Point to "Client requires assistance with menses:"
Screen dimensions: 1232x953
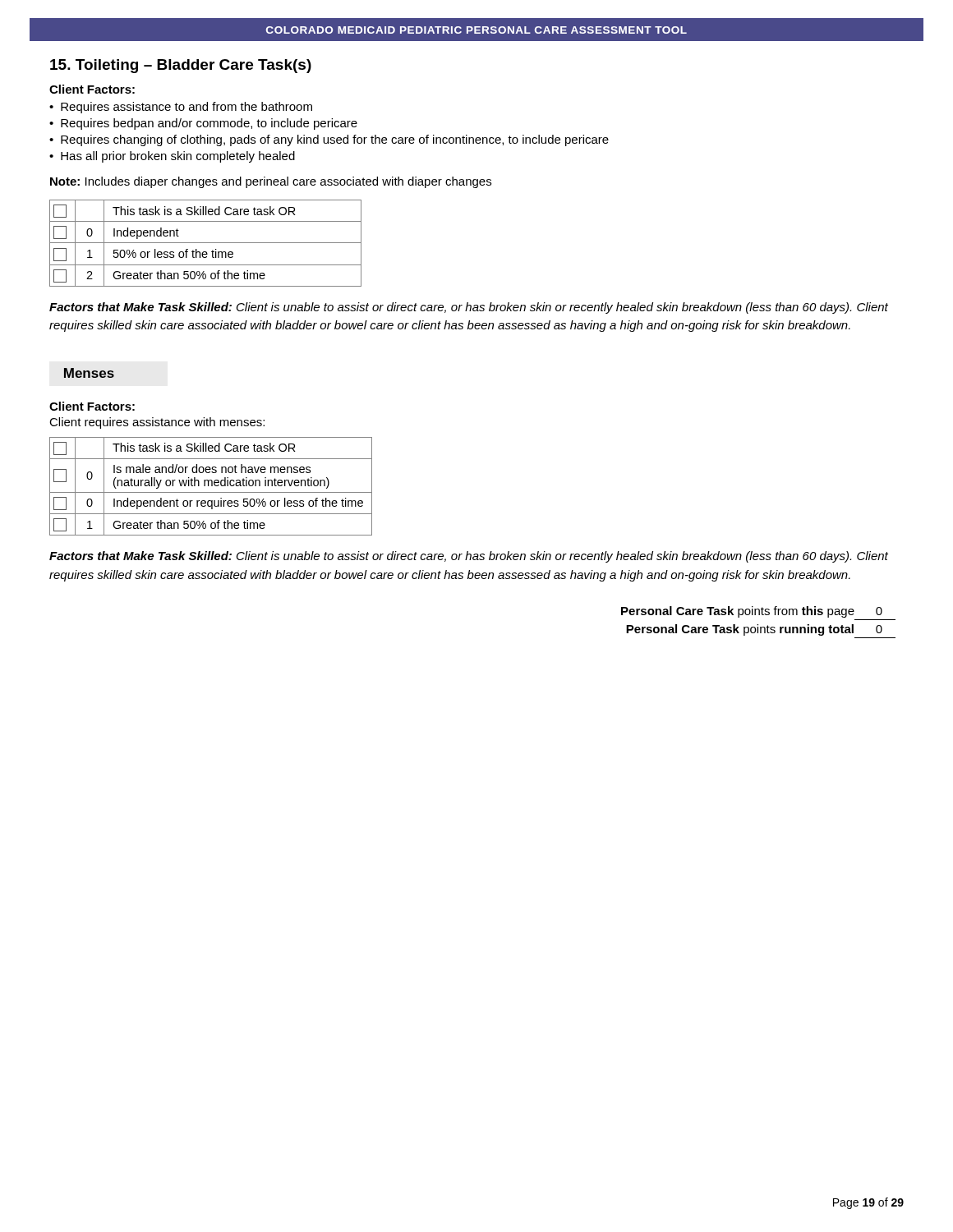pos(157,422)
